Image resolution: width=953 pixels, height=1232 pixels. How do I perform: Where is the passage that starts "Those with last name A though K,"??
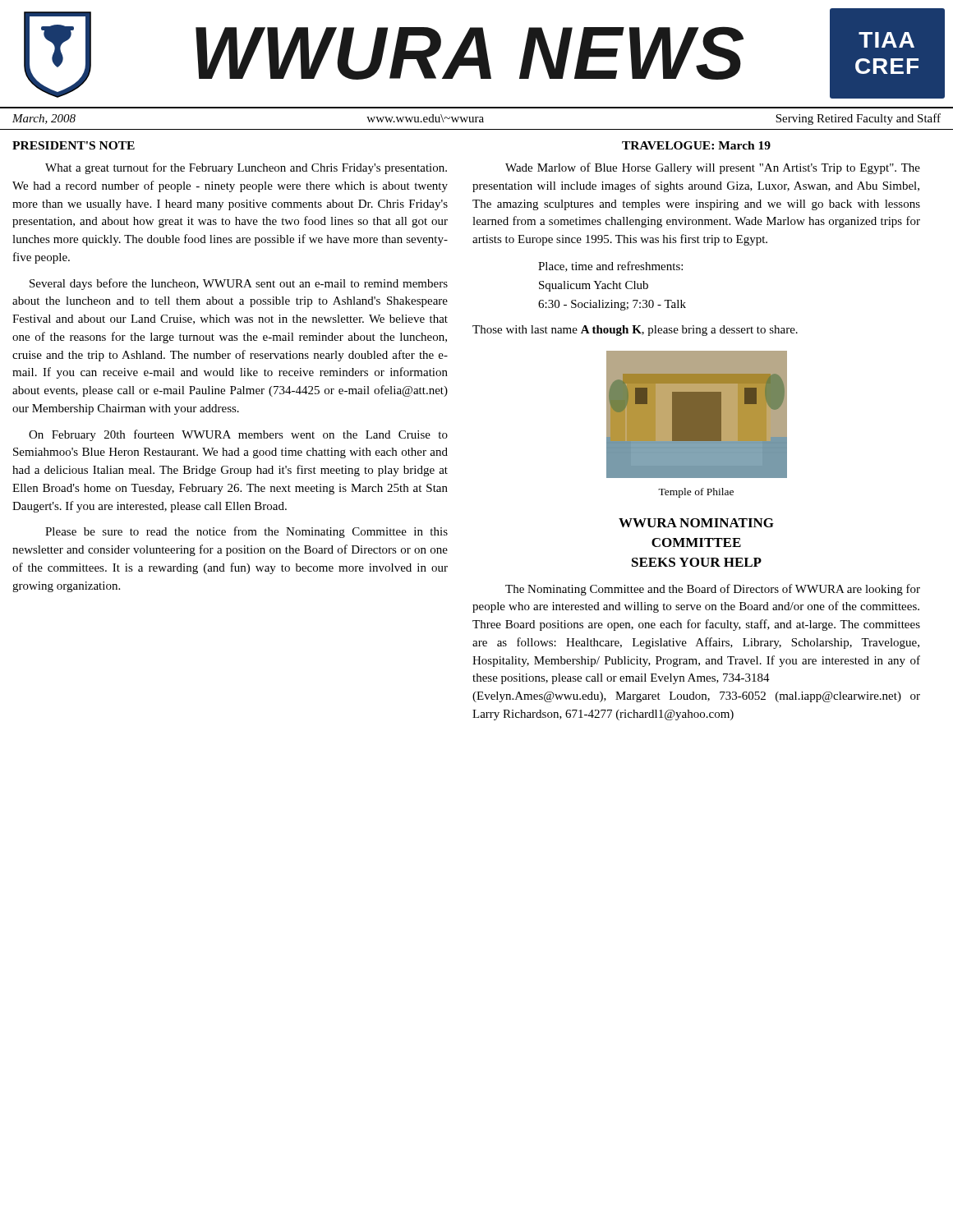pos(696,330)
